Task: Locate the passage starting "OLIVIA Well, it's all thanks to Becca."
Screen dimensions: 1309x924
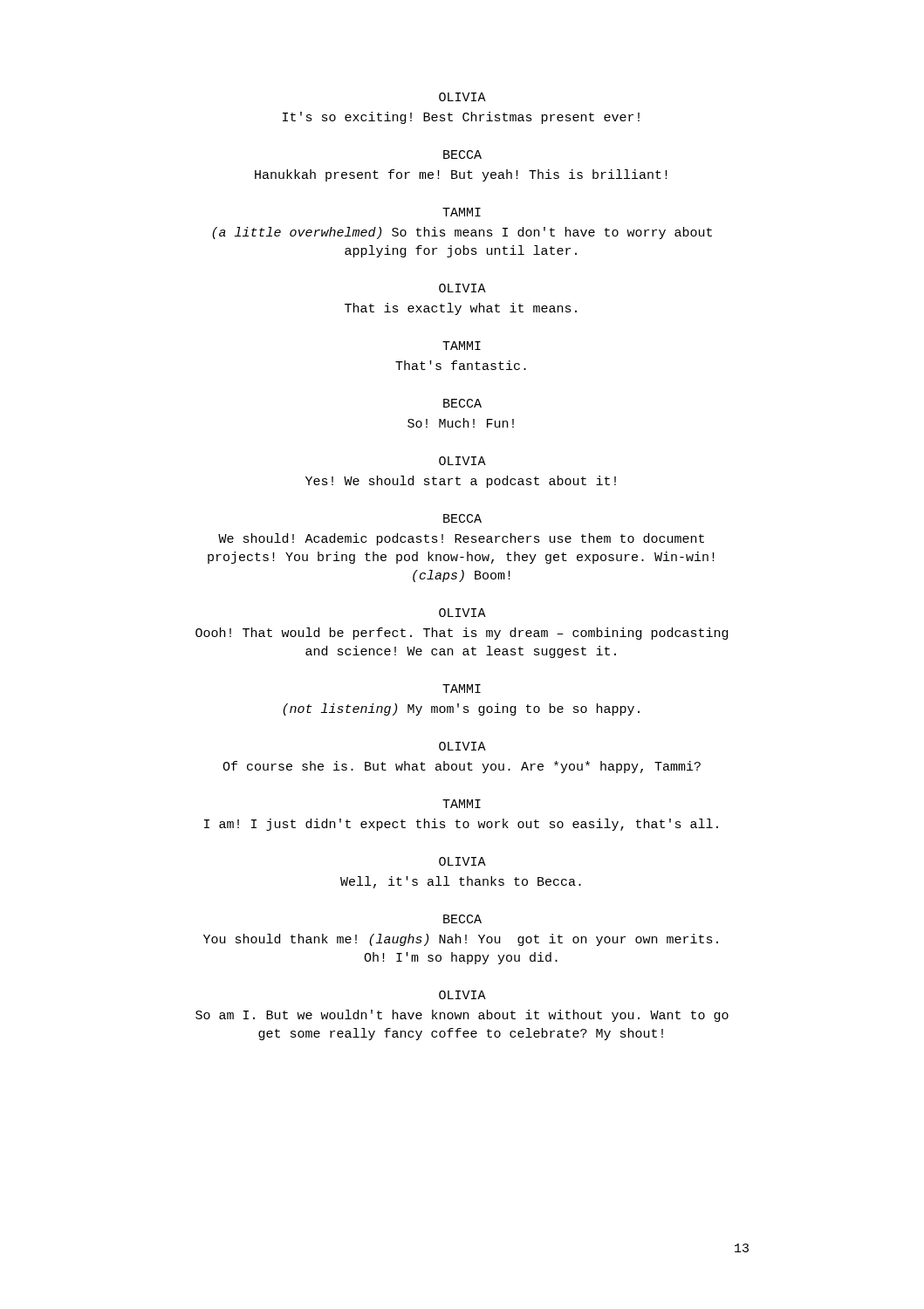Action: click(x=462, y=873)
